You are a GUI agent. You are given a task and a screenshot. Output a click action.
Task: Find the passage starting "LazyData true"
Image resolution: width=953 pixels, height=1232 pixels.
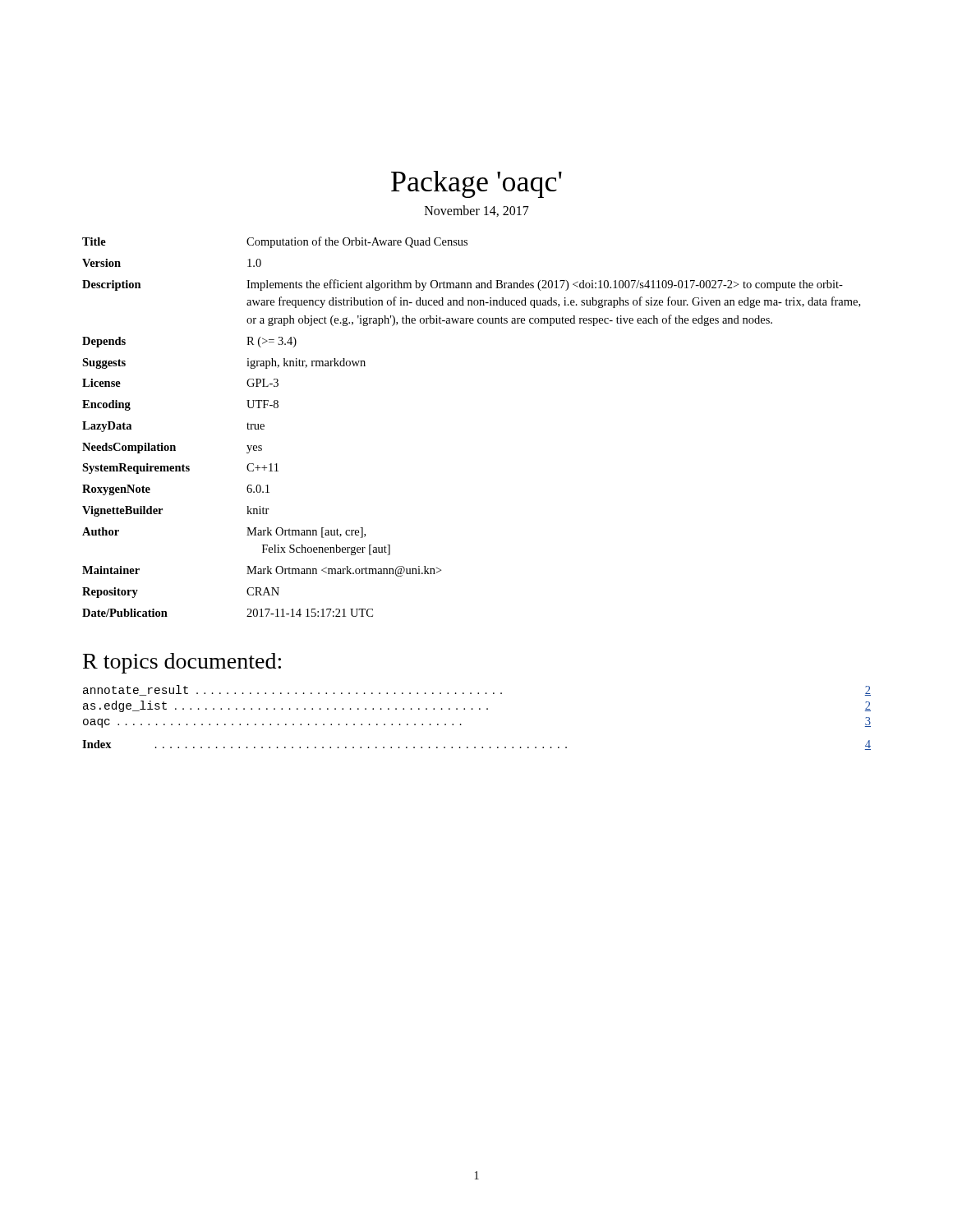(x=110, y=427)
